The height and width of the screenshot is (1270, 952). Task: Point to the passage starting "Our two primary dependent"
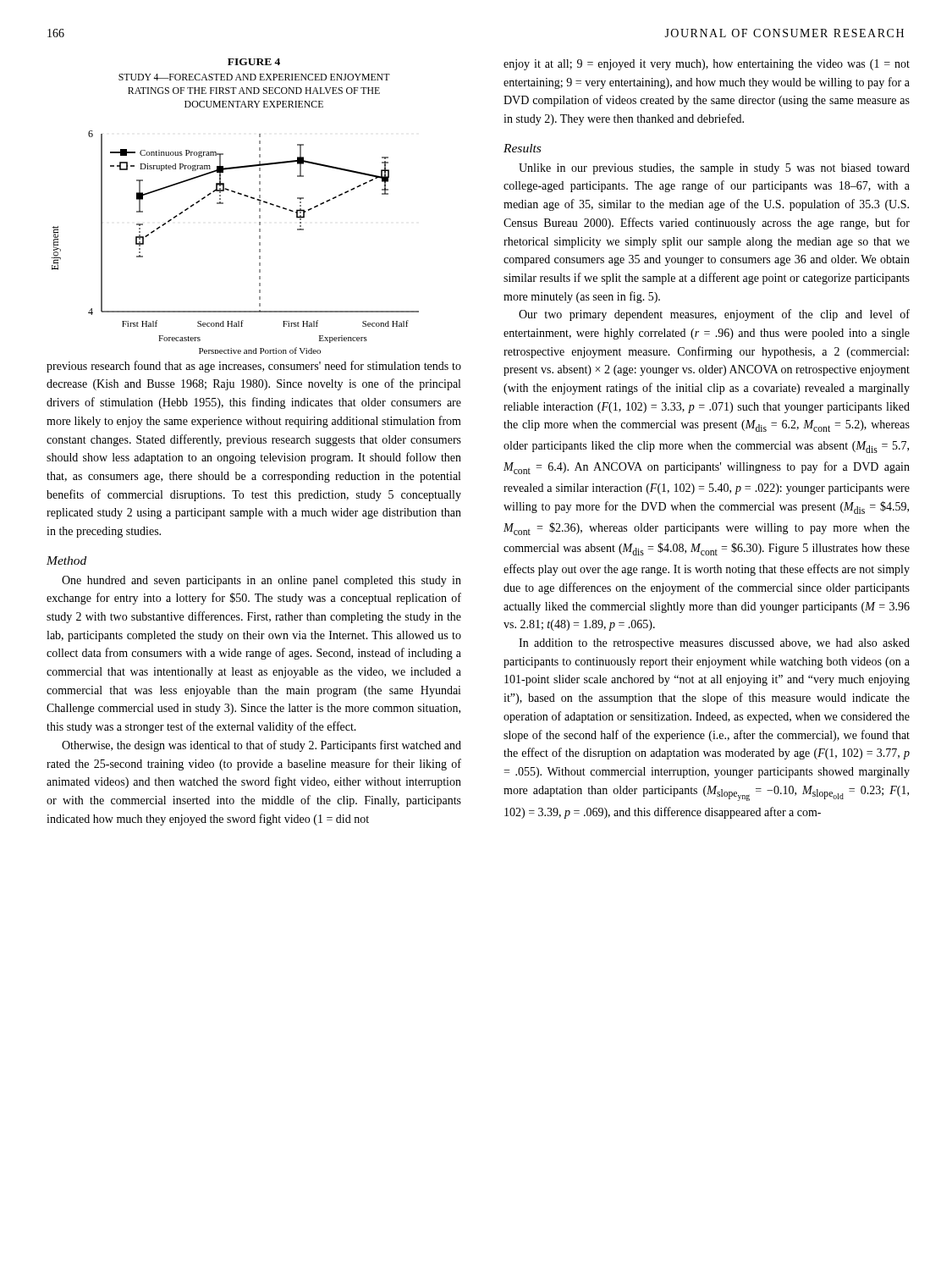[707, 470]
